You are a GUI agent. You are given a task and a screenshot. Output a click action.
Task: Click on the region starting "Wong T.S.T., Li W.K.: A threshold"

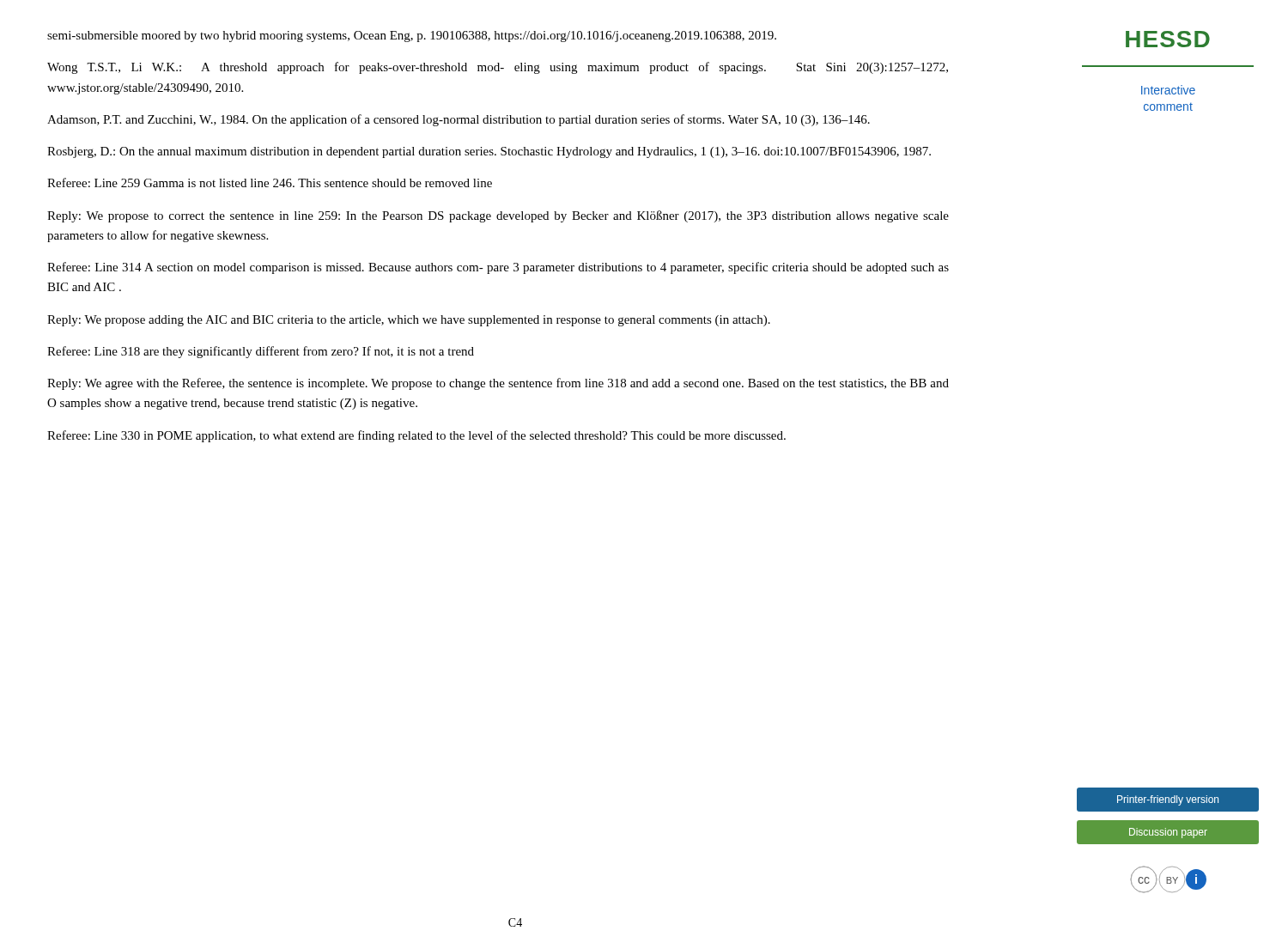coord(498,77)
